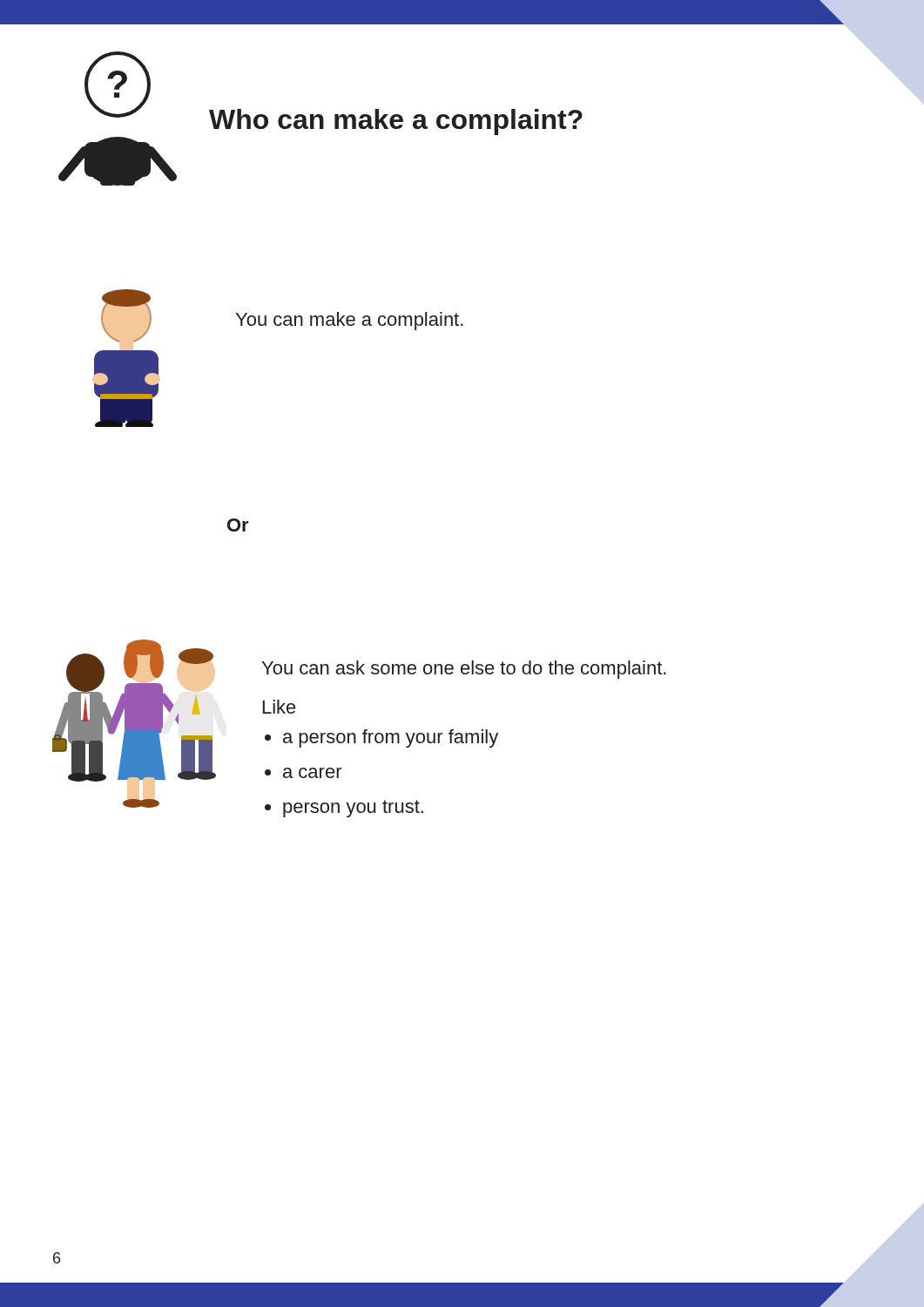The image size is (924, 1307).
Task: Navigate to the text starting "You can make a complaint."
Action: tap(350, 319)
